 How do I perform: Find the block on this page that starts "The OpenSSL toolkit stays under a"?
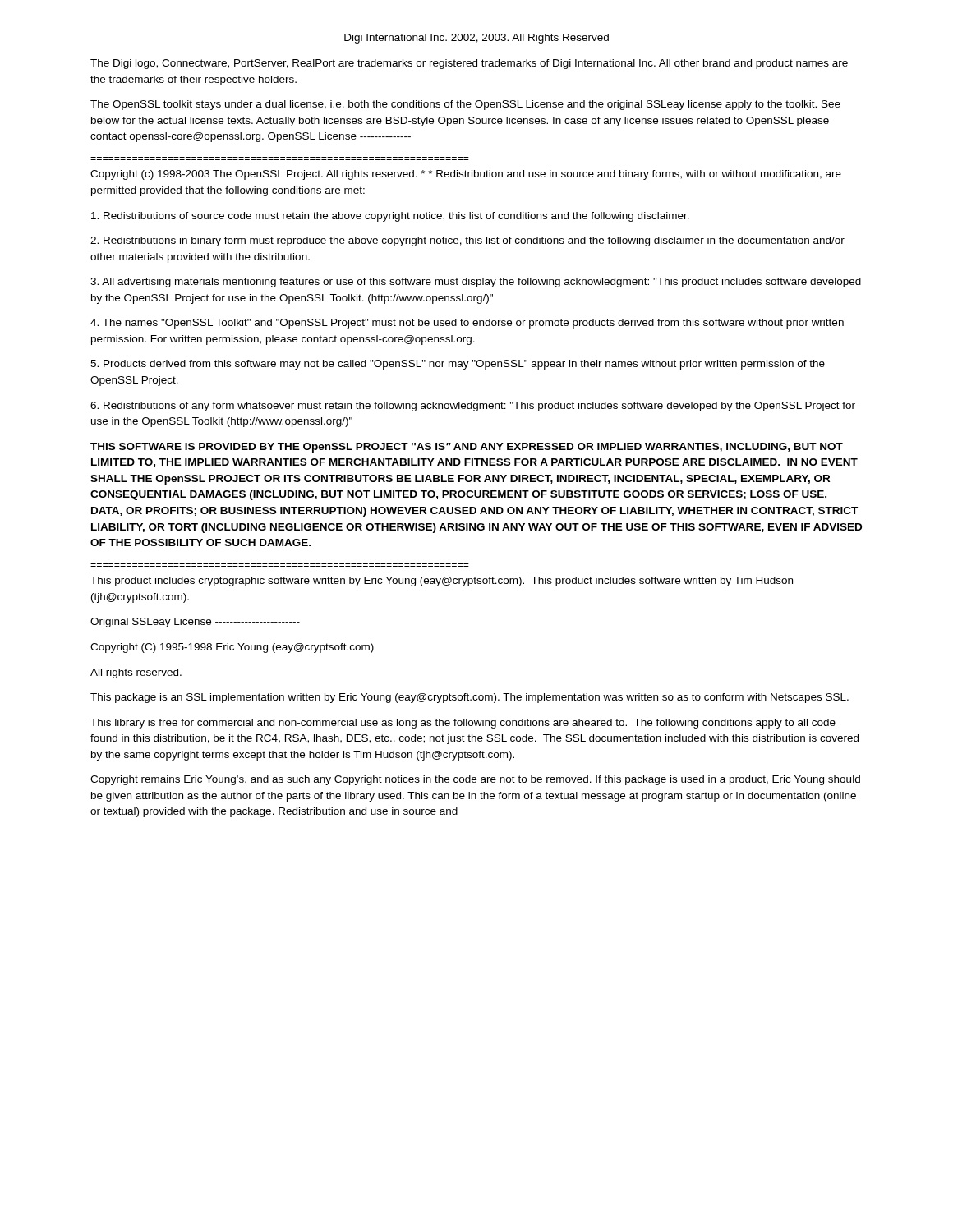click(x=465, y=120)
